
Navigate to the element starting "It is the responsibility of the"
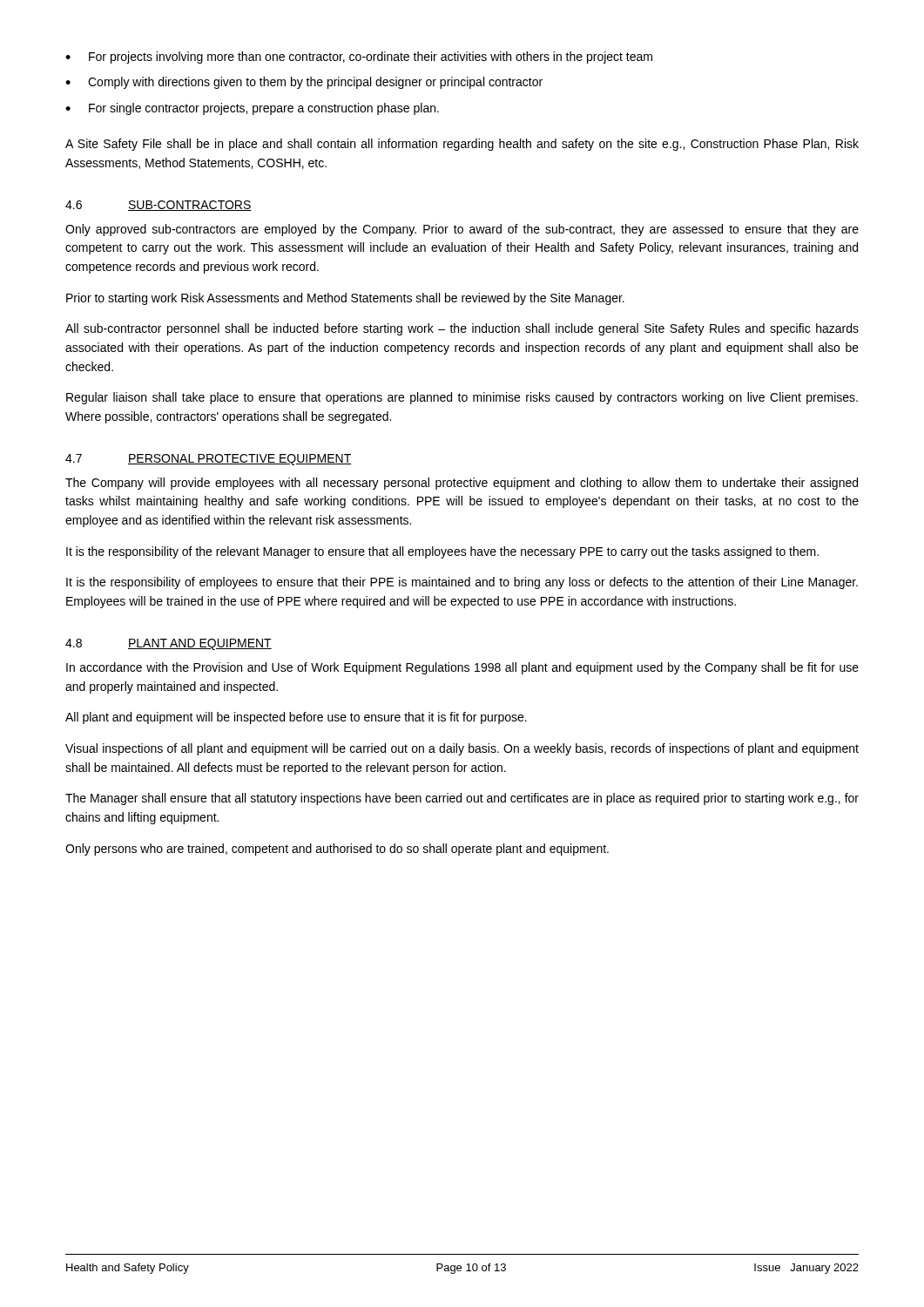point(462,552)
